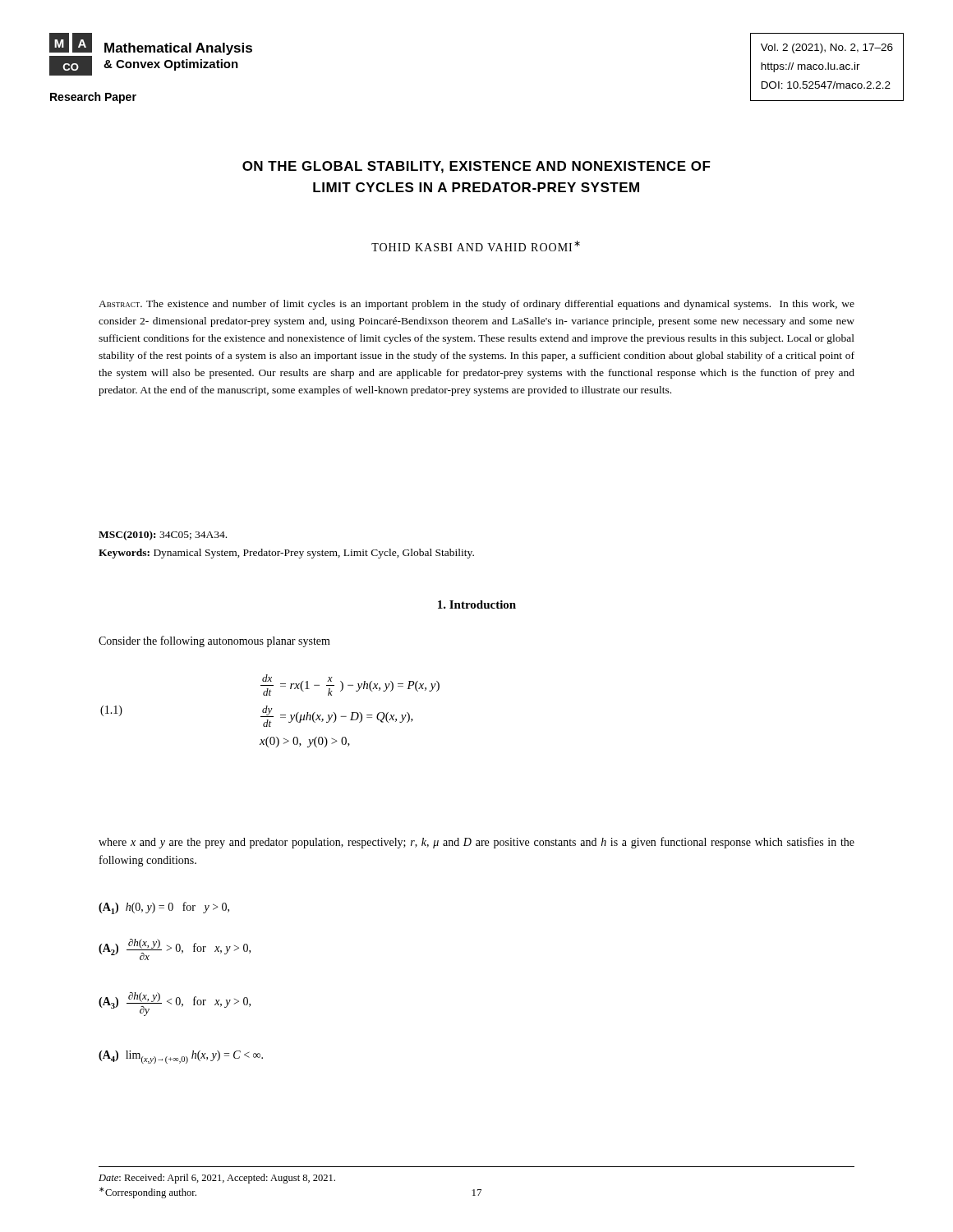The image size is (953, 1232).
Task: Find "(A3) ∂h(x, y)∂y 0," on this page
Action: coord(175,1004)
